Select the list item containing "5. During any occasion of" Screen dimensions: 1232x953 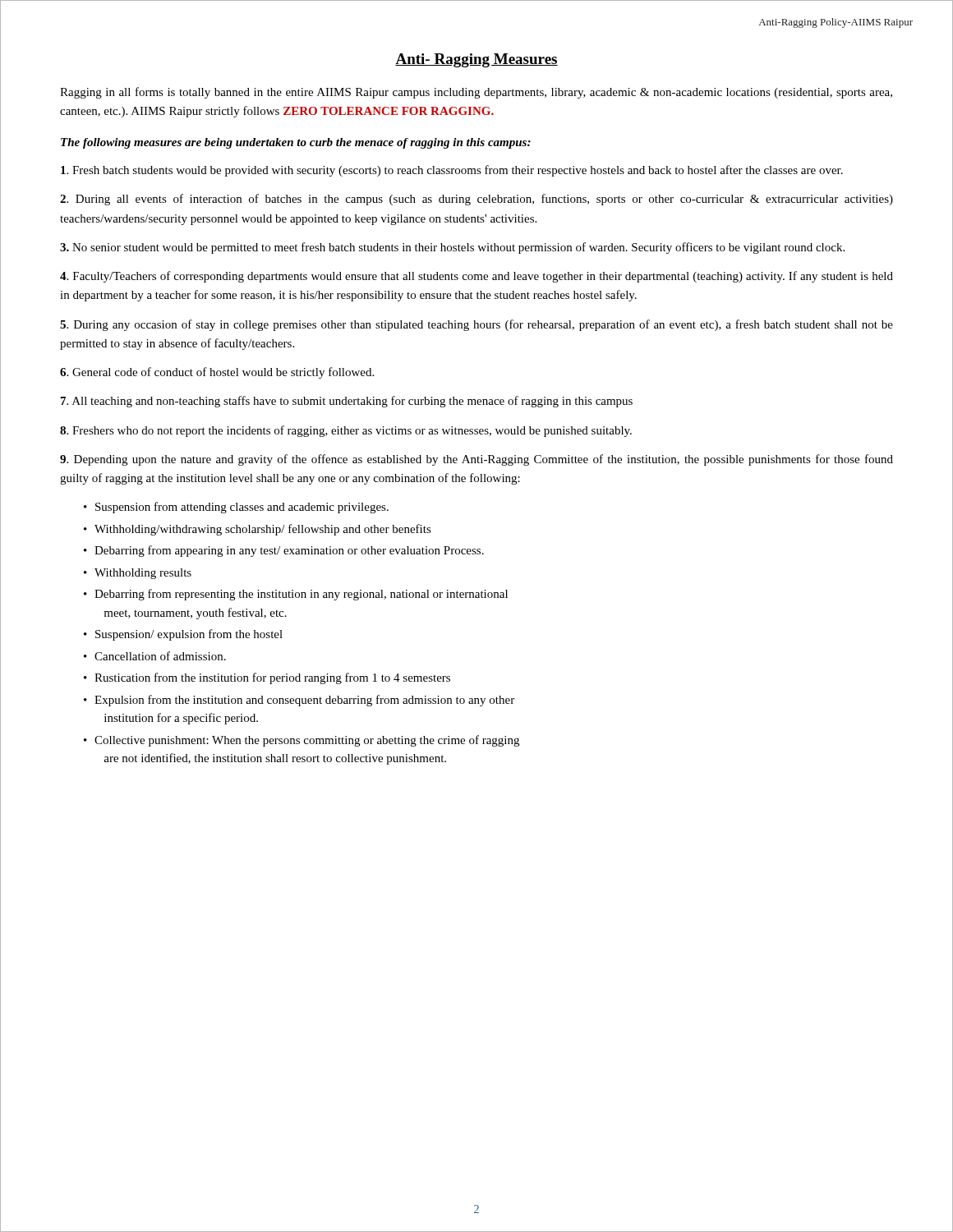pos(476,334)
